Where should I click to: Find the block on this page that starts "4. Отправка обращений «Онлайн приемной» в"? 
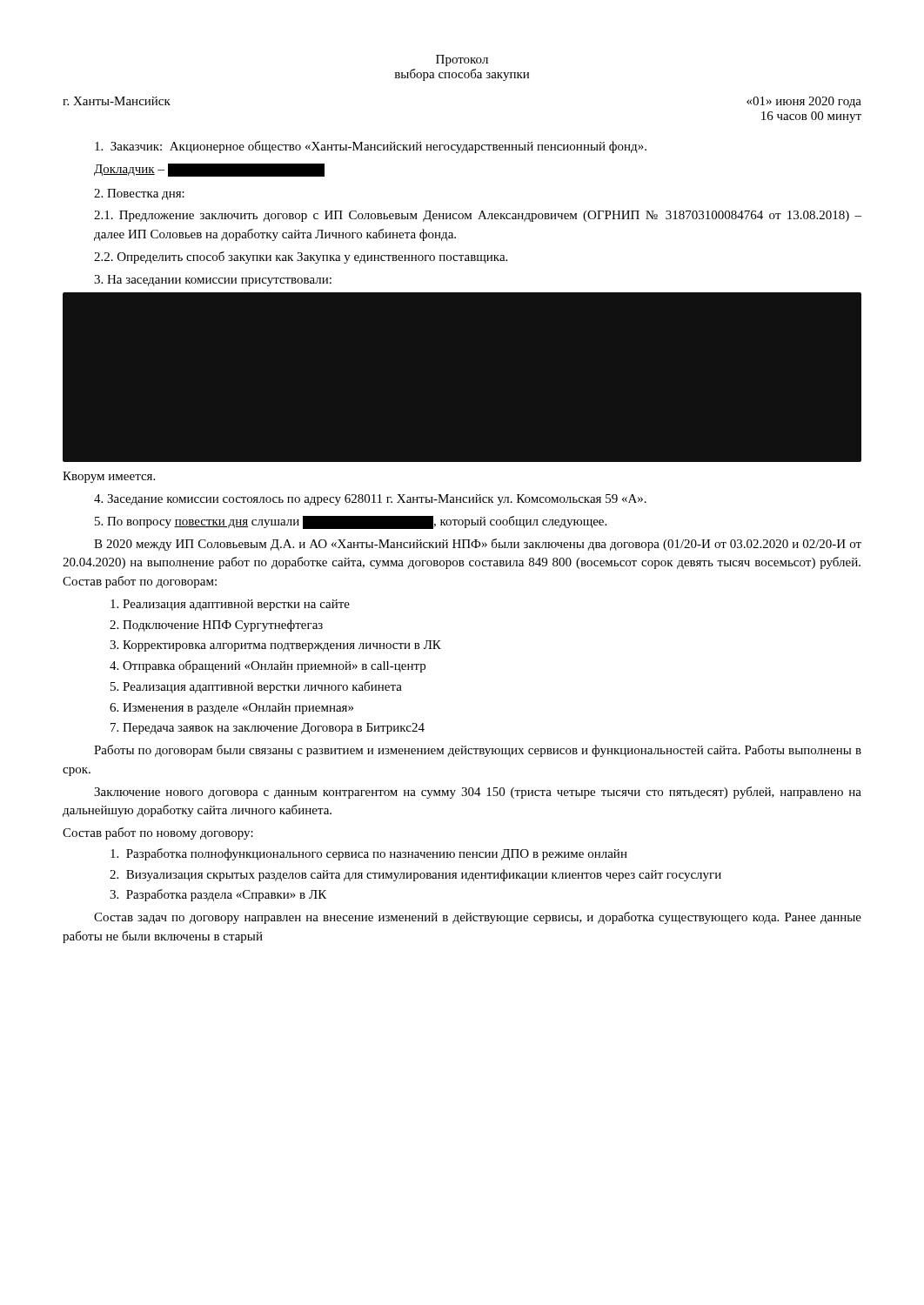click(268, 666)
